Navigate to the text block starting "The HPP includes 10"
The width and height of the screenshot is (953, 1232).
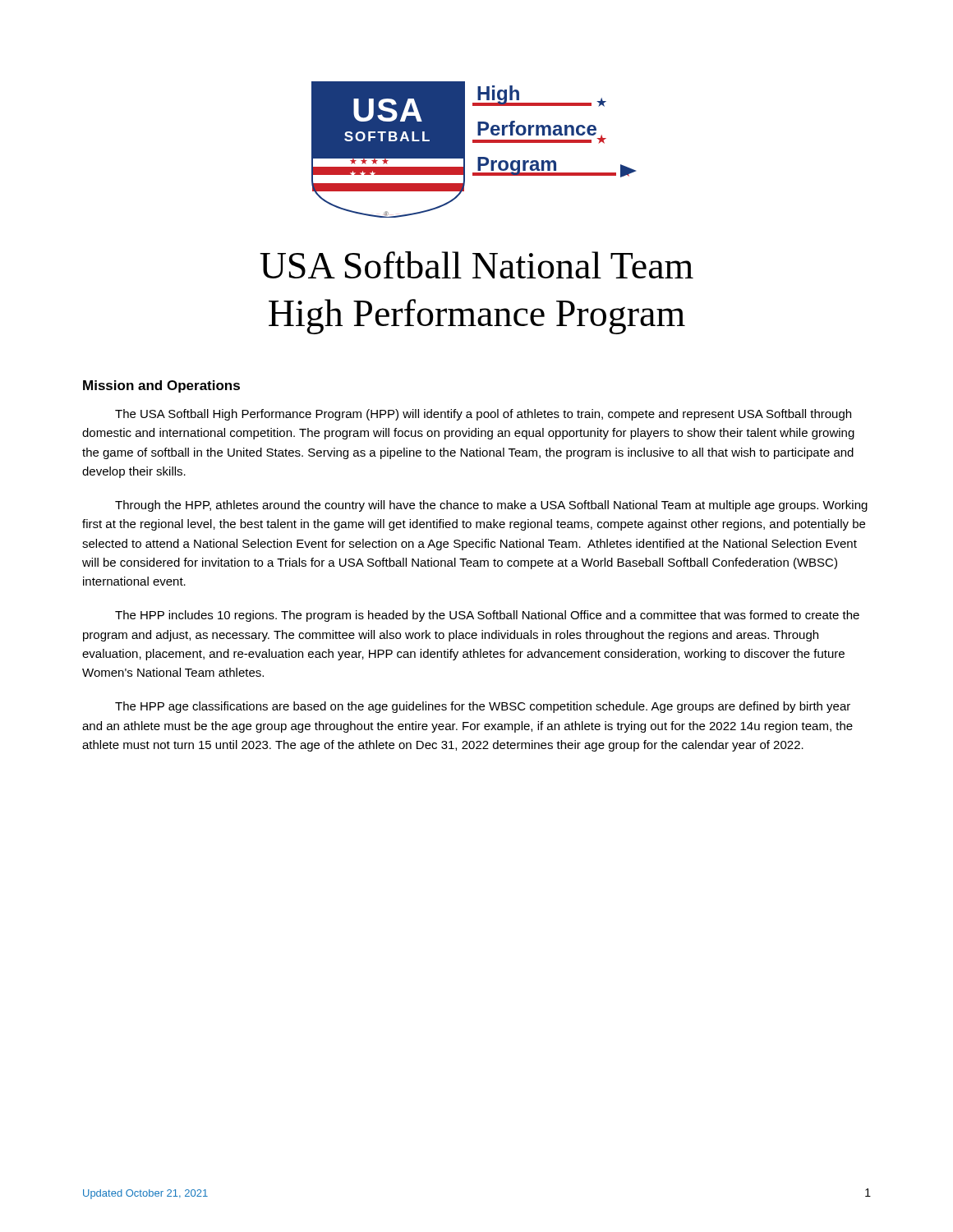point(476,644)
